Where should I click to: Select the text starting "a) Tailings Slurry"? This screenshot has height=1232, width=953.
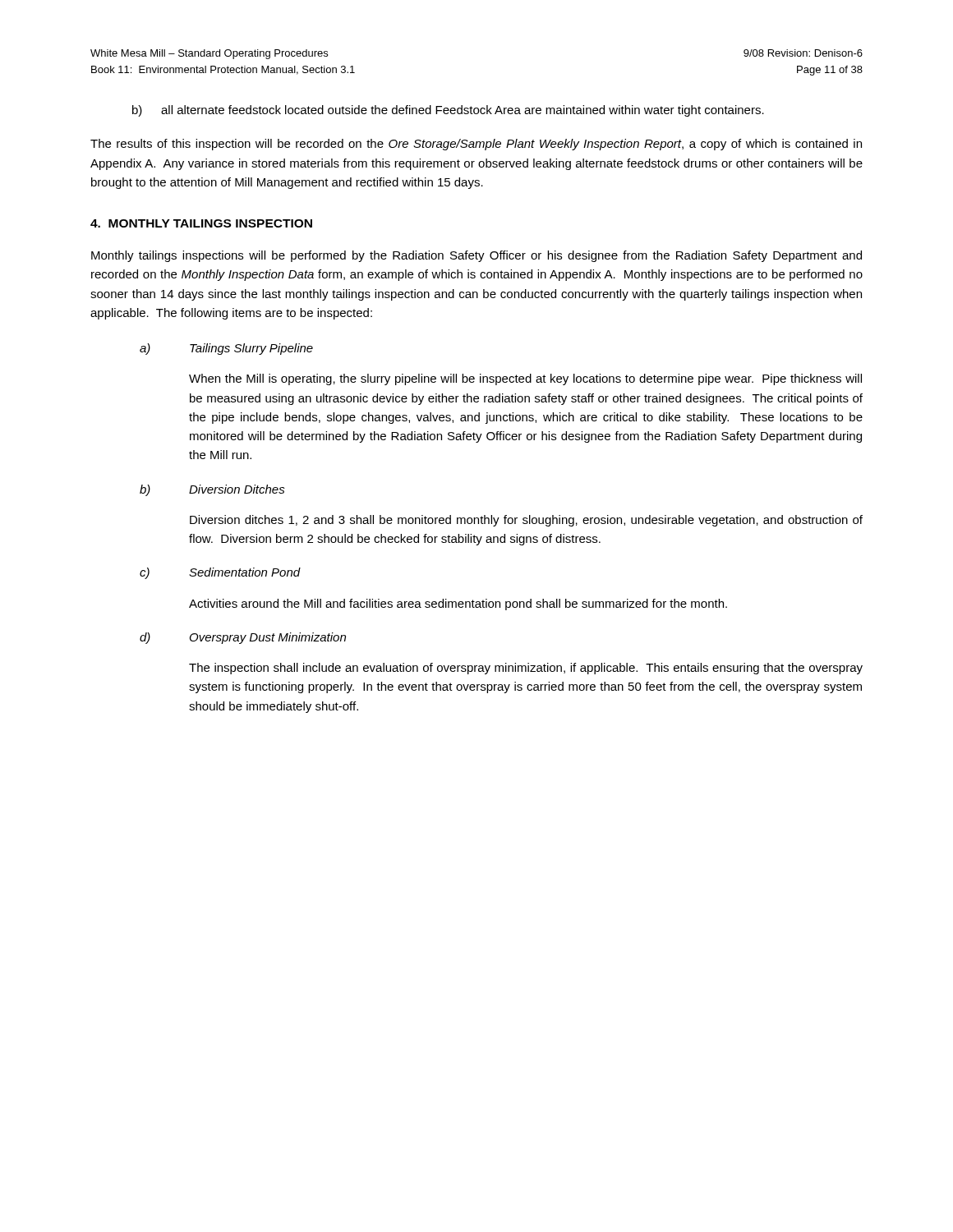226,348
